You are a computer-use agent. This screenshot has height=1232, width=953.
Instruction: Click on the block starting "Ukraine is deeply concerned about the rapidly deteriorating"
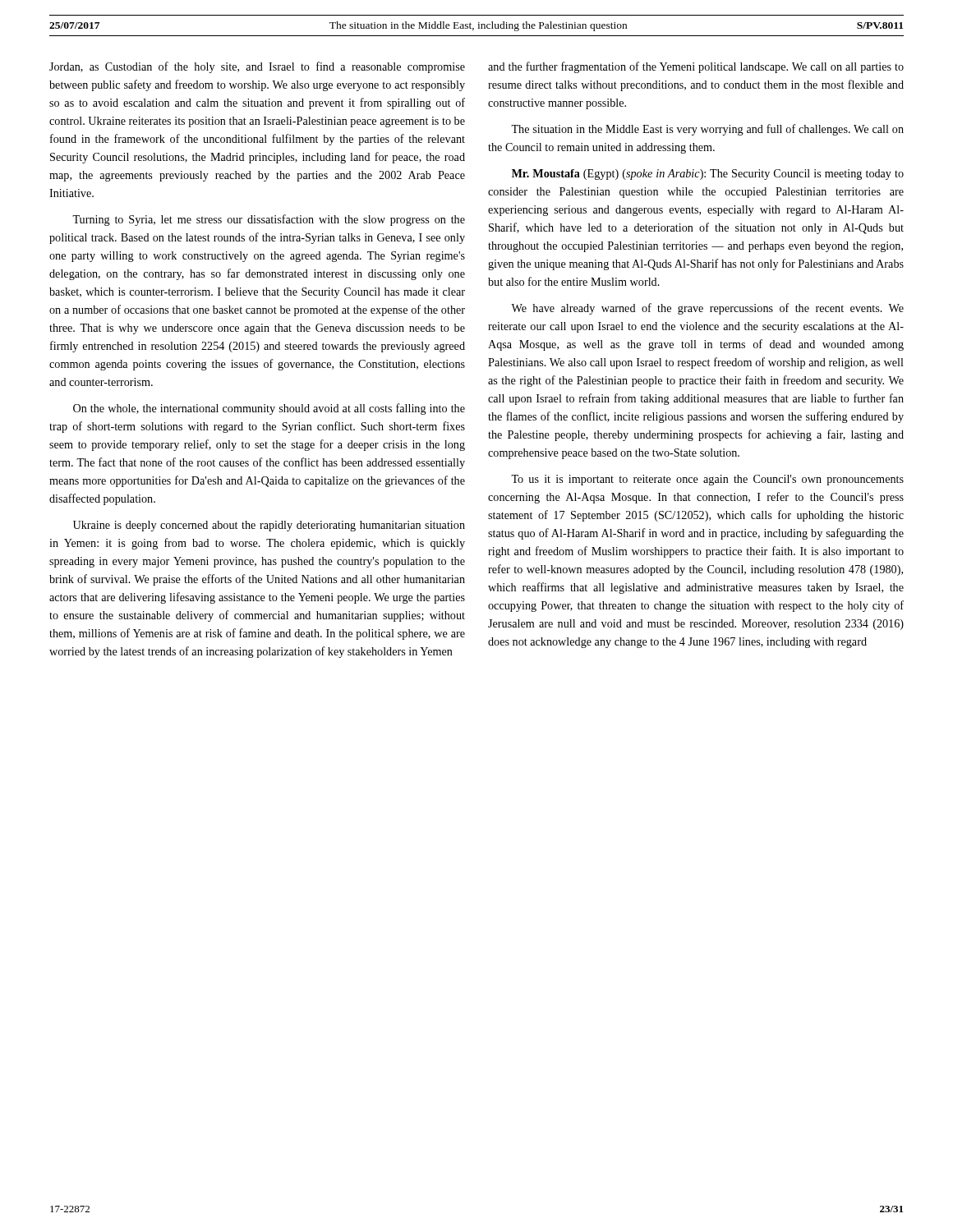(x=257, y=588)
